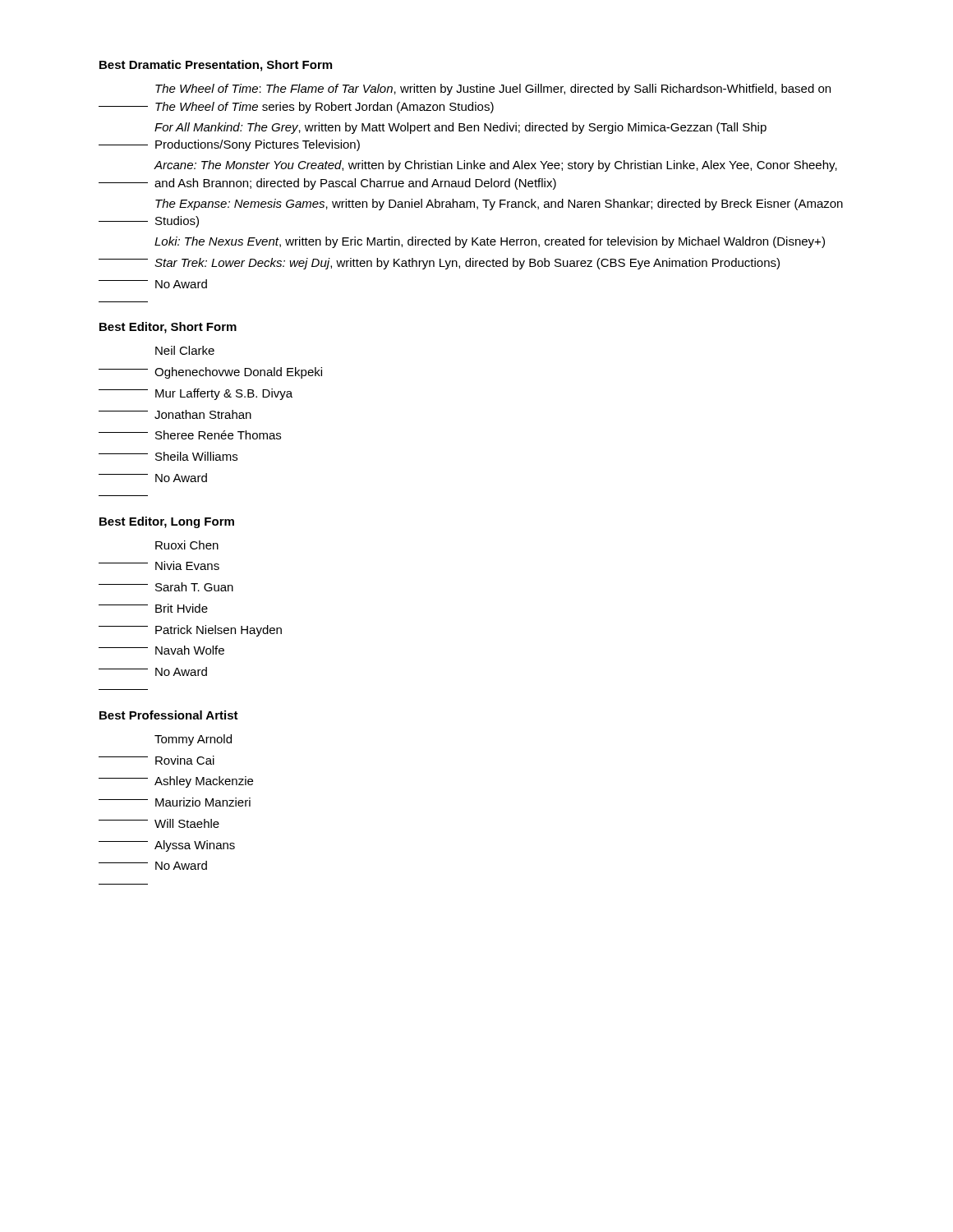The width and height of the screenshot is (953, 1232).
Task: Find the text block starting "Patrick Nielsen Hayden"
Action: (190, 631)
